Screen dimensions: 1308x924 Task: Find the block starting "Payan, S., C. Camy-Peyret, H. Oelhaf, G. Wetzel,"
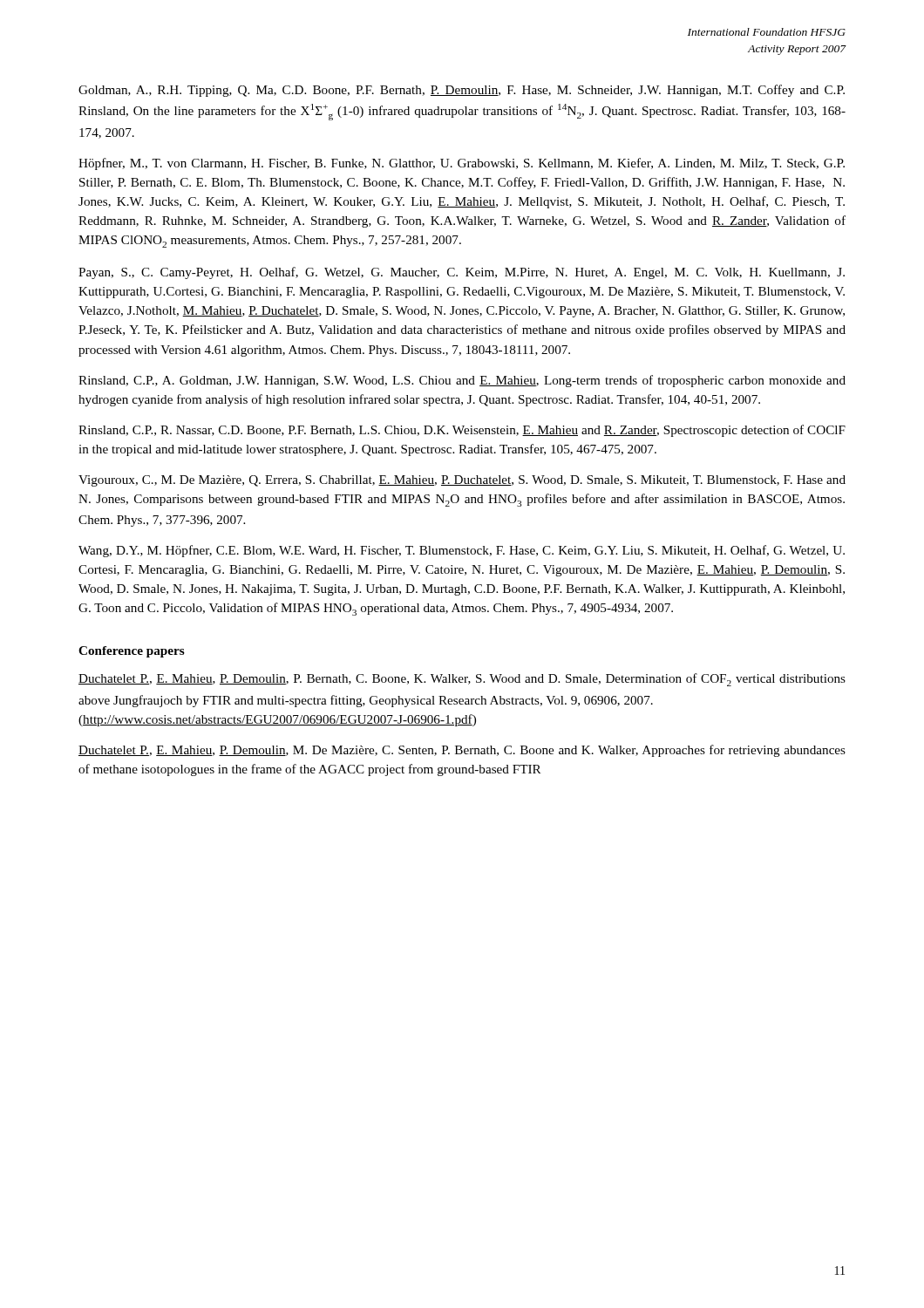pyautogui.click(x=462, y=310)
